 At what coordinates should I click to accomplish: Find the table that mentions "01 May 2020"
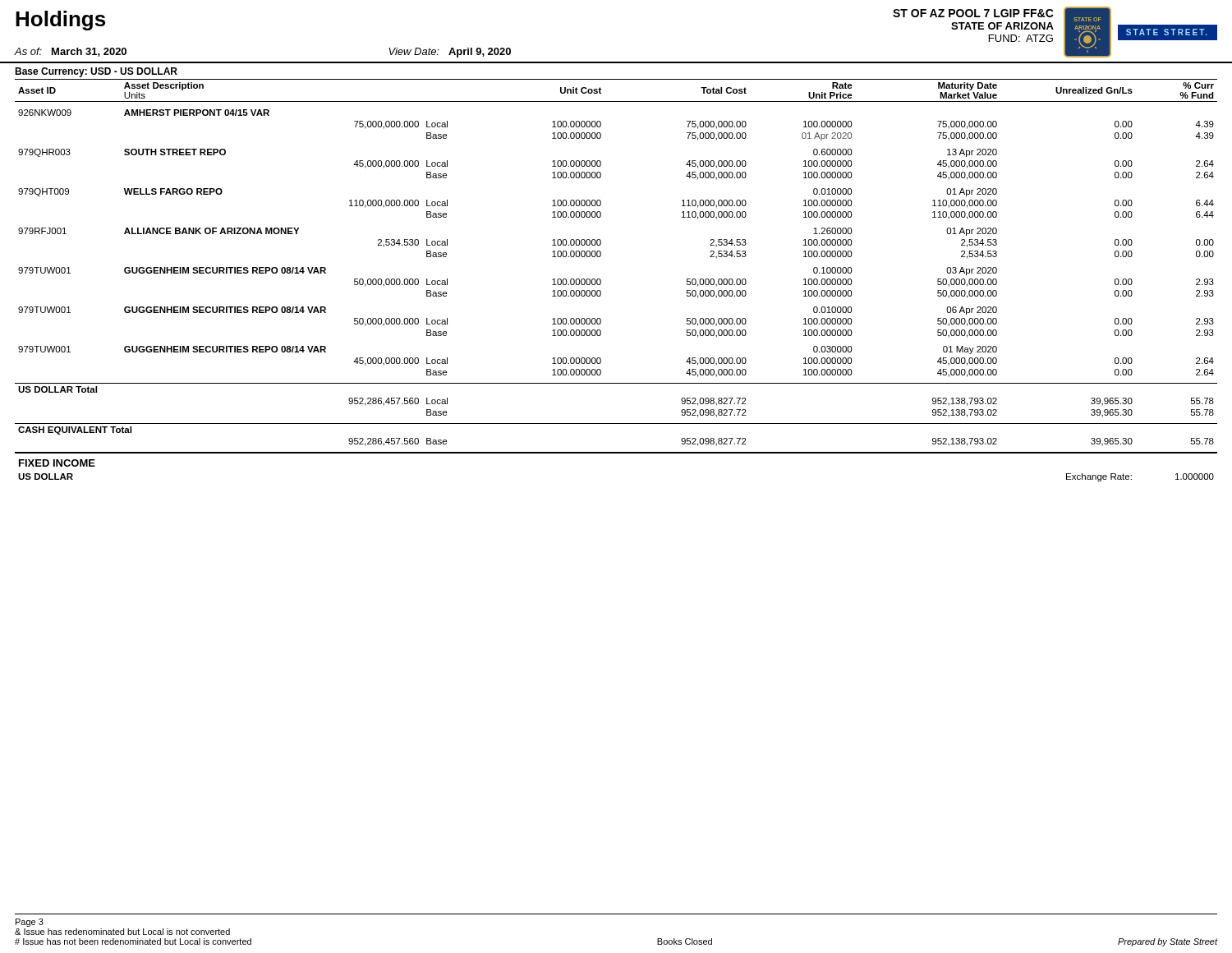(x=616, y=281)
